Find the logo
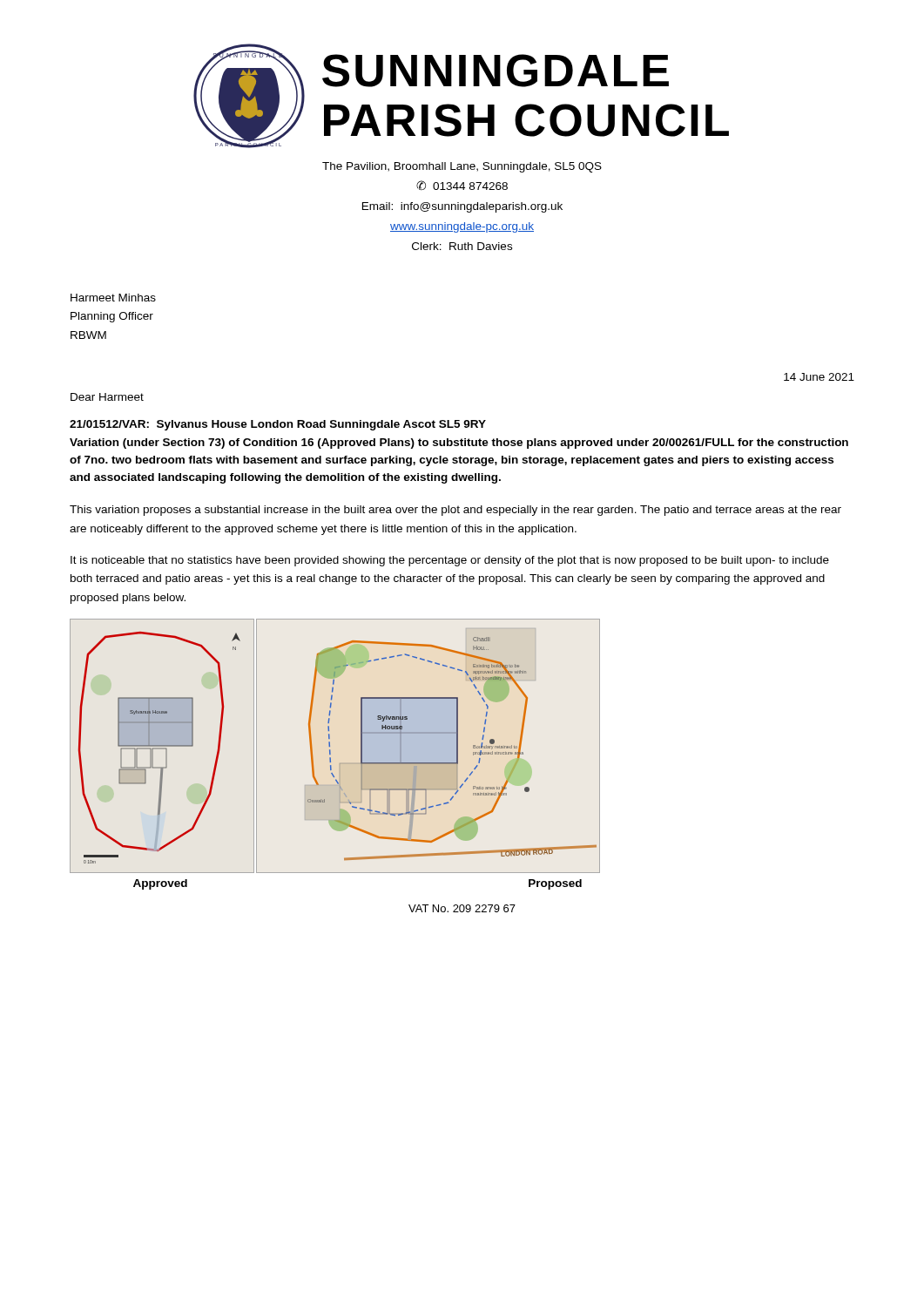The width and height of the screenshot is (924, 1307). coord(462,96)
